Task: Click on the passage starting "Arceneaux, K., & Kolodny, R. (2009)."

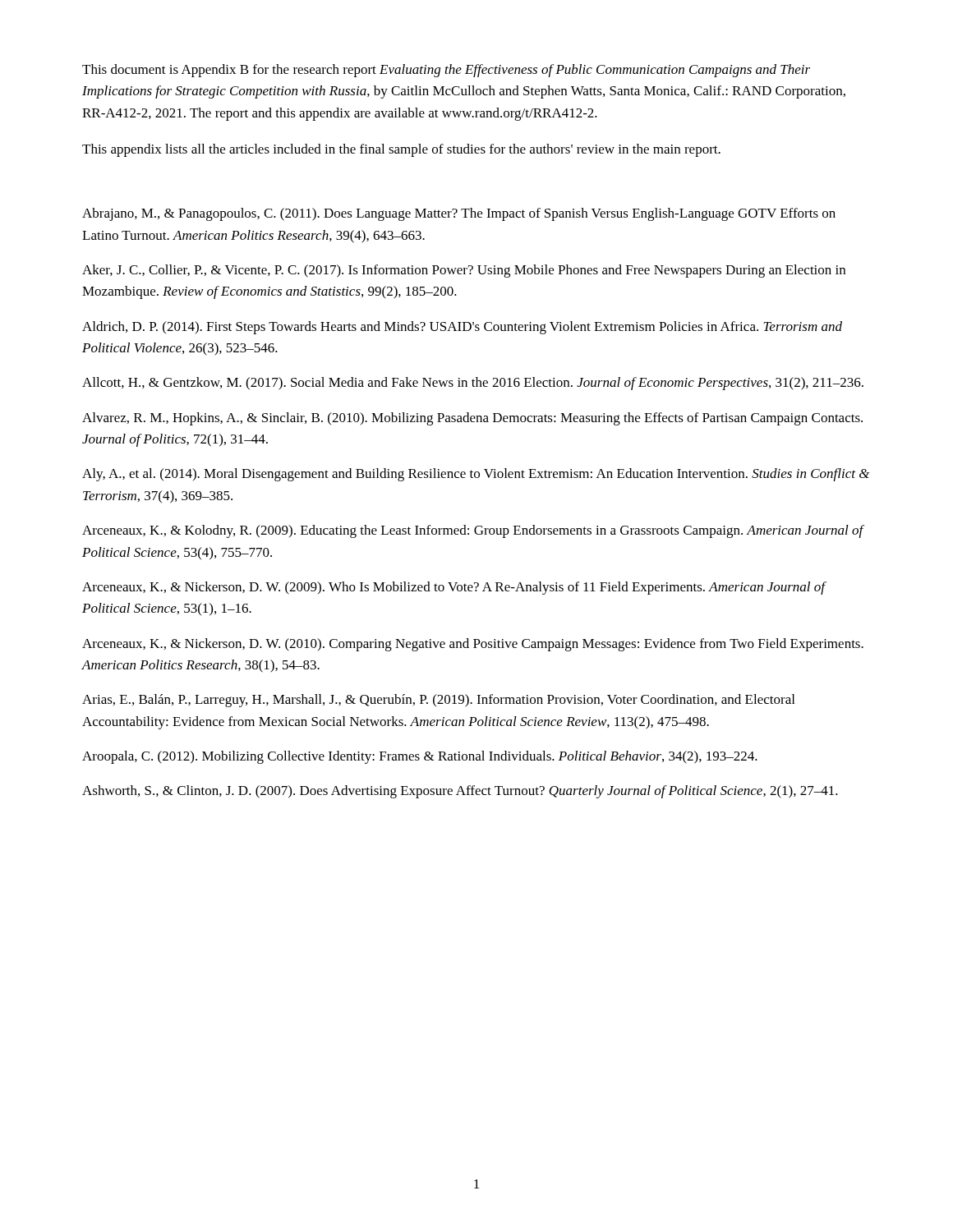Action: tap(472, 541)
